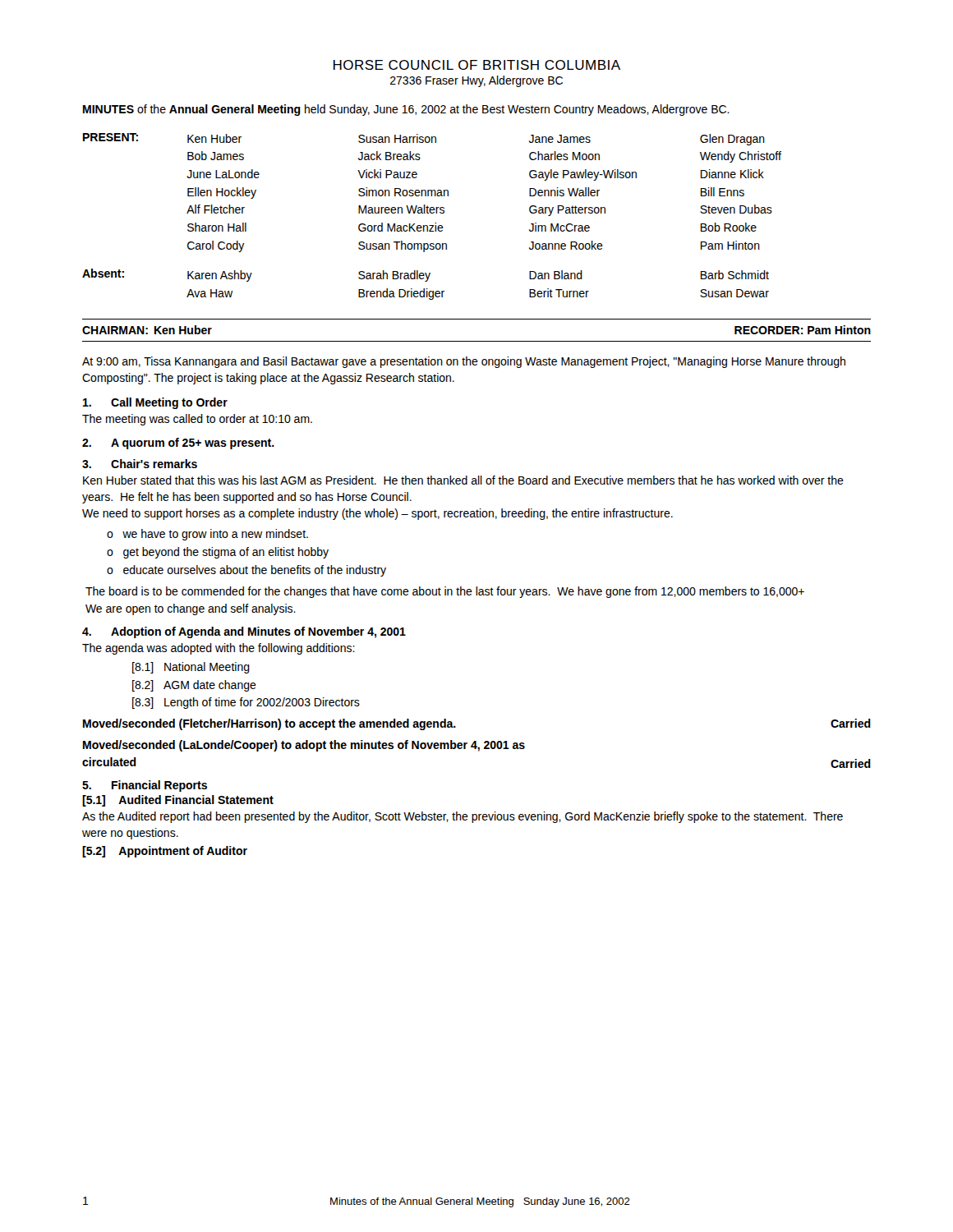Viewport: 953px width, 1232px height.
Task: Find the section header with the text "4. Adoption of Agenda and Minutes"
Action: click(x=244, y=632)
